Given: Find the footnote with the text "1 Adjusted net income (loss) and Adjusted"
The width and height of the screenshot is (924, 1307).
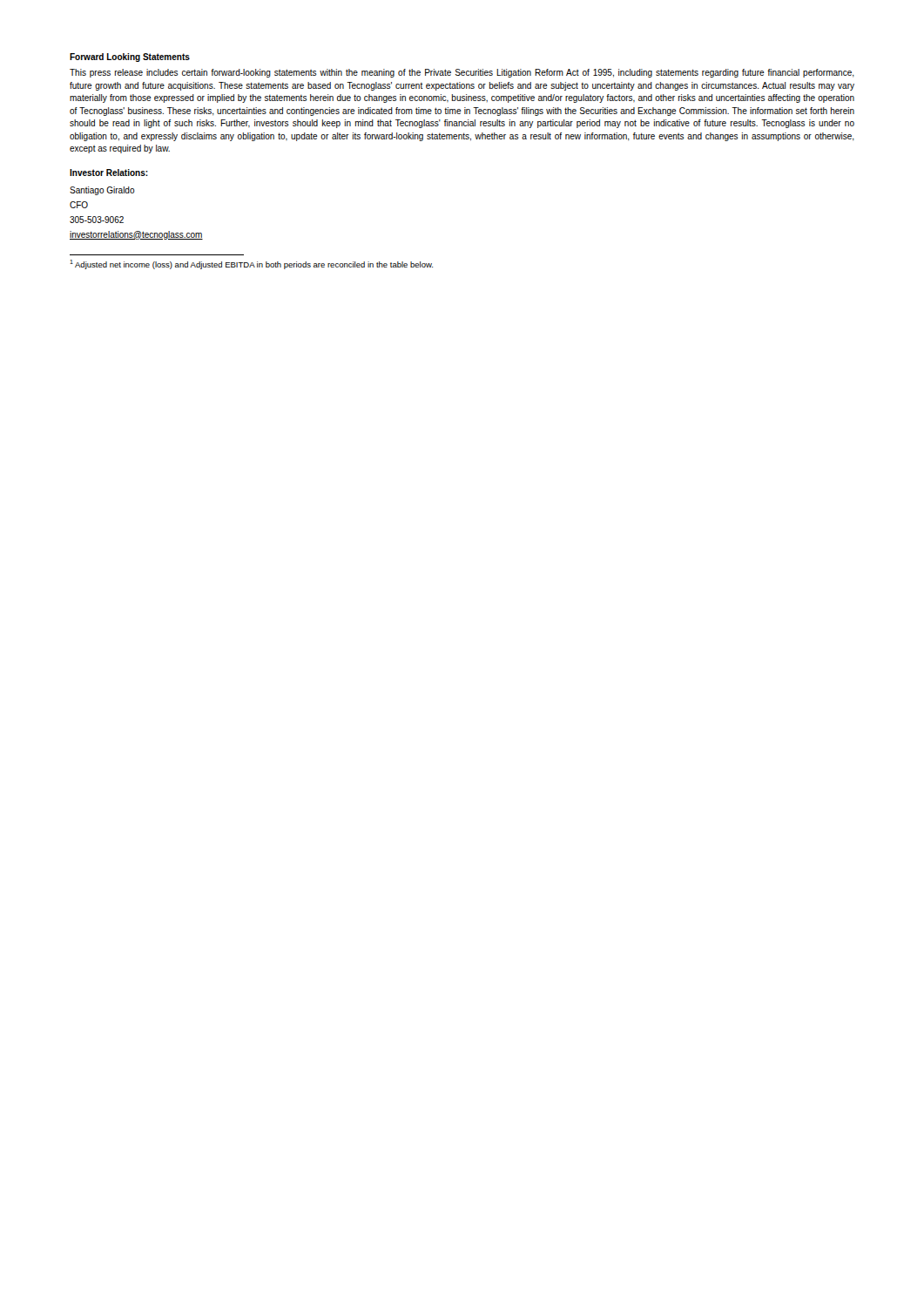Looking at the screenshot, I should pyautogui.click(x=252, y=264).
